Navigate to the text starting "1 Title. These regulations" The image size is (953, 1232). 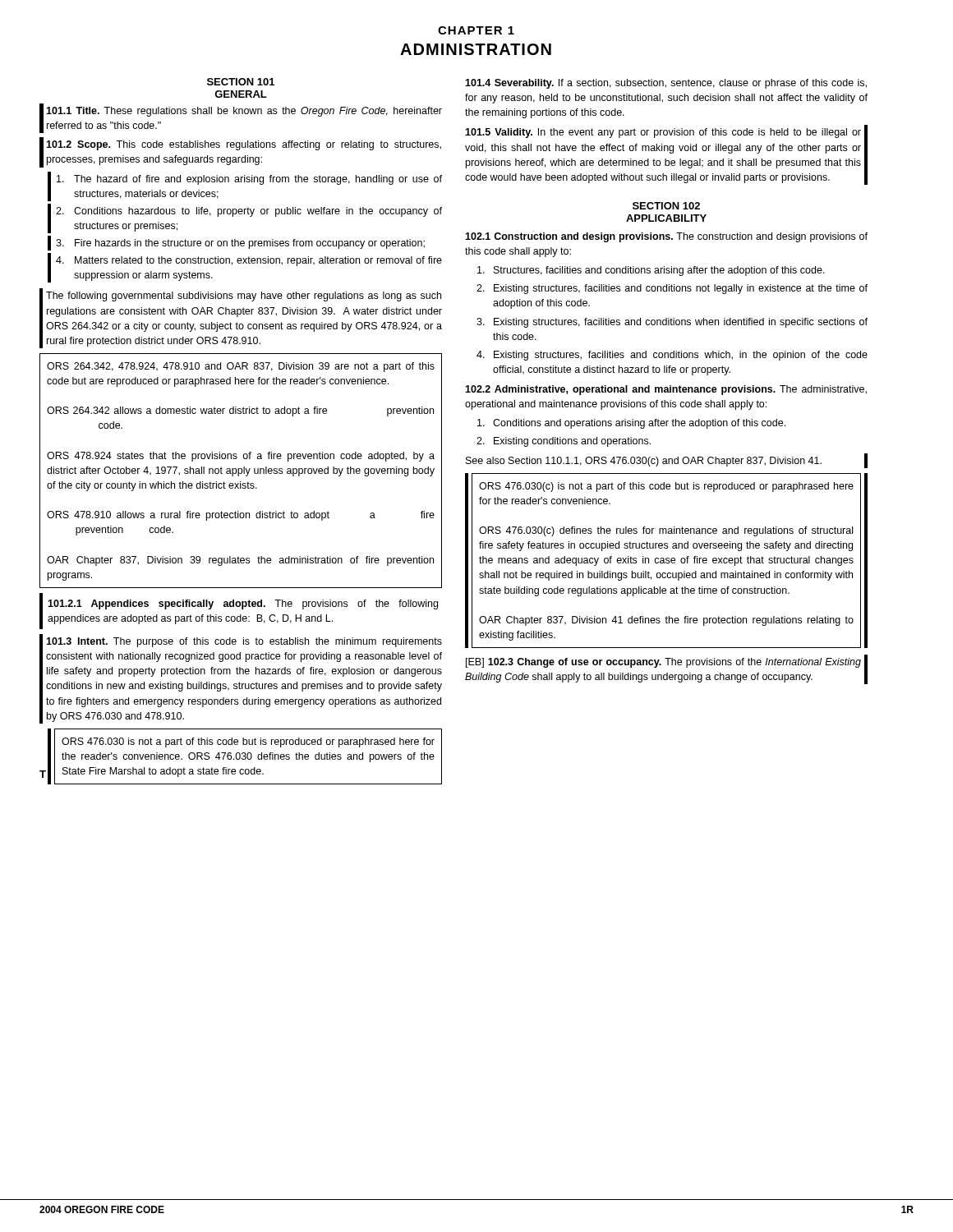pyautogui.click(x=244, y=118)
